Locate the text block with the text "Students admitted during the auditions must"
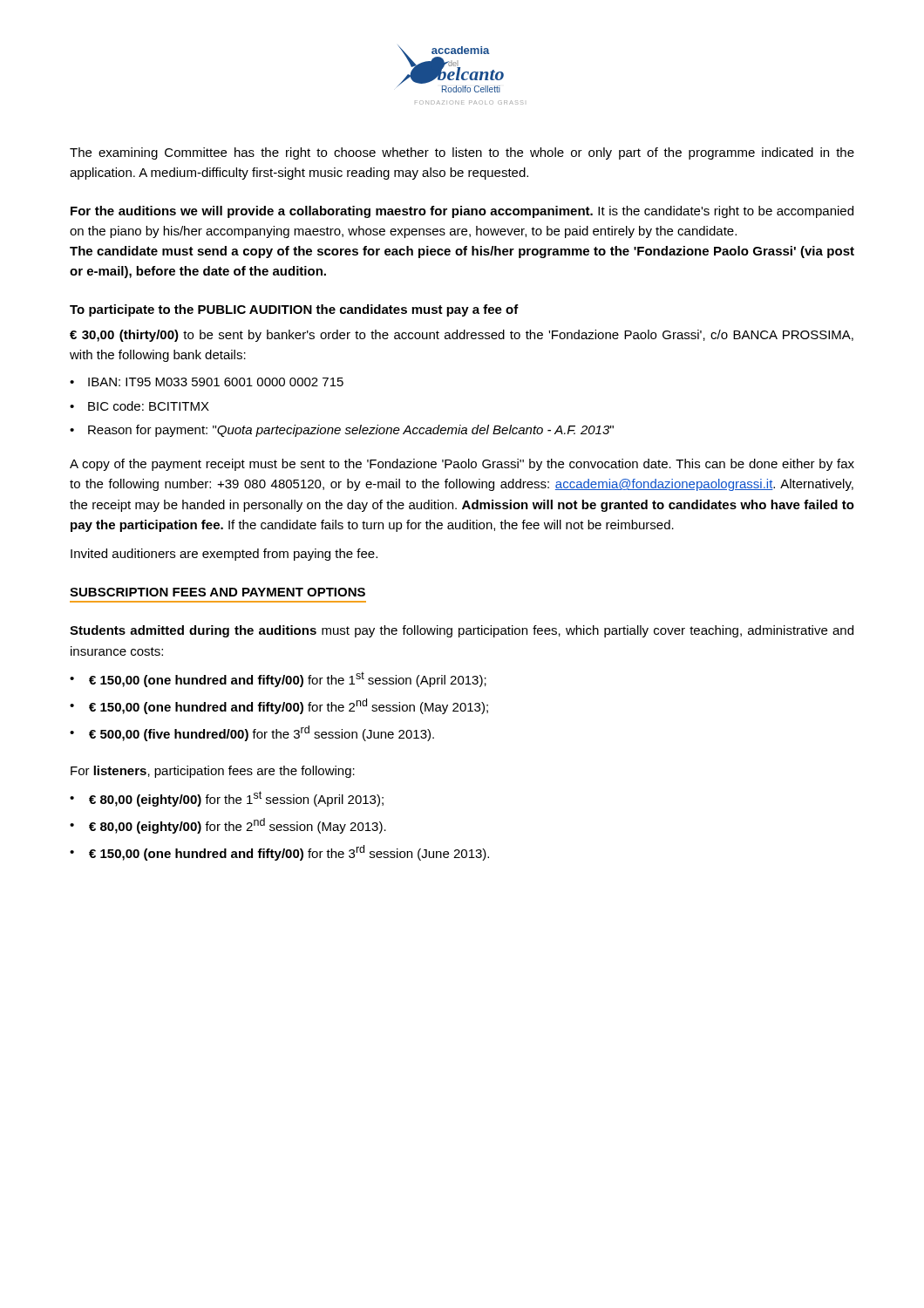This screenshot has height=1308, width=924. click(x=462, y=640)
